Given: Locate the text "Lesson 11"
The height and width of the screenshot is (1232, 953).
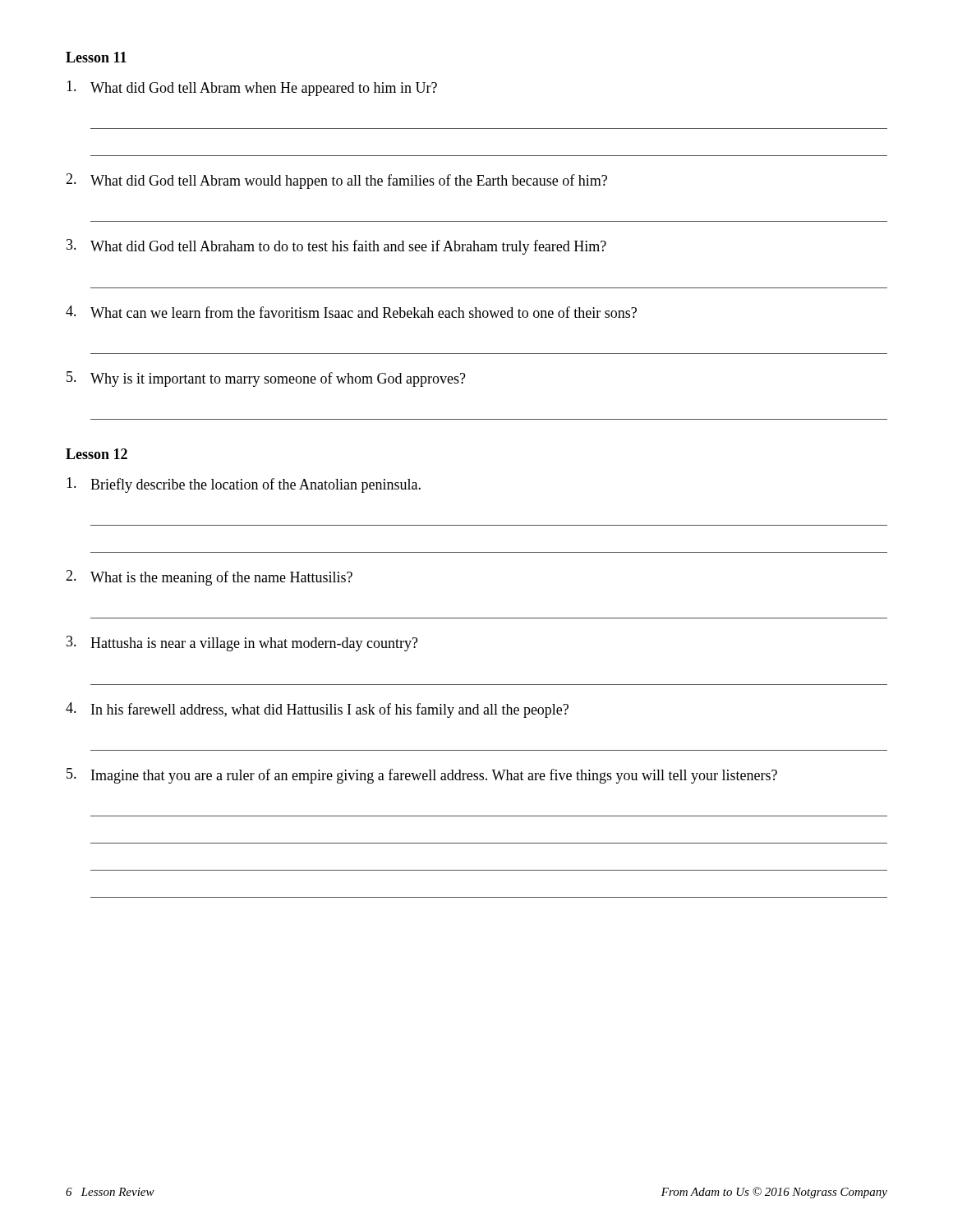Looking at the screenshot, I should (96, 57).
